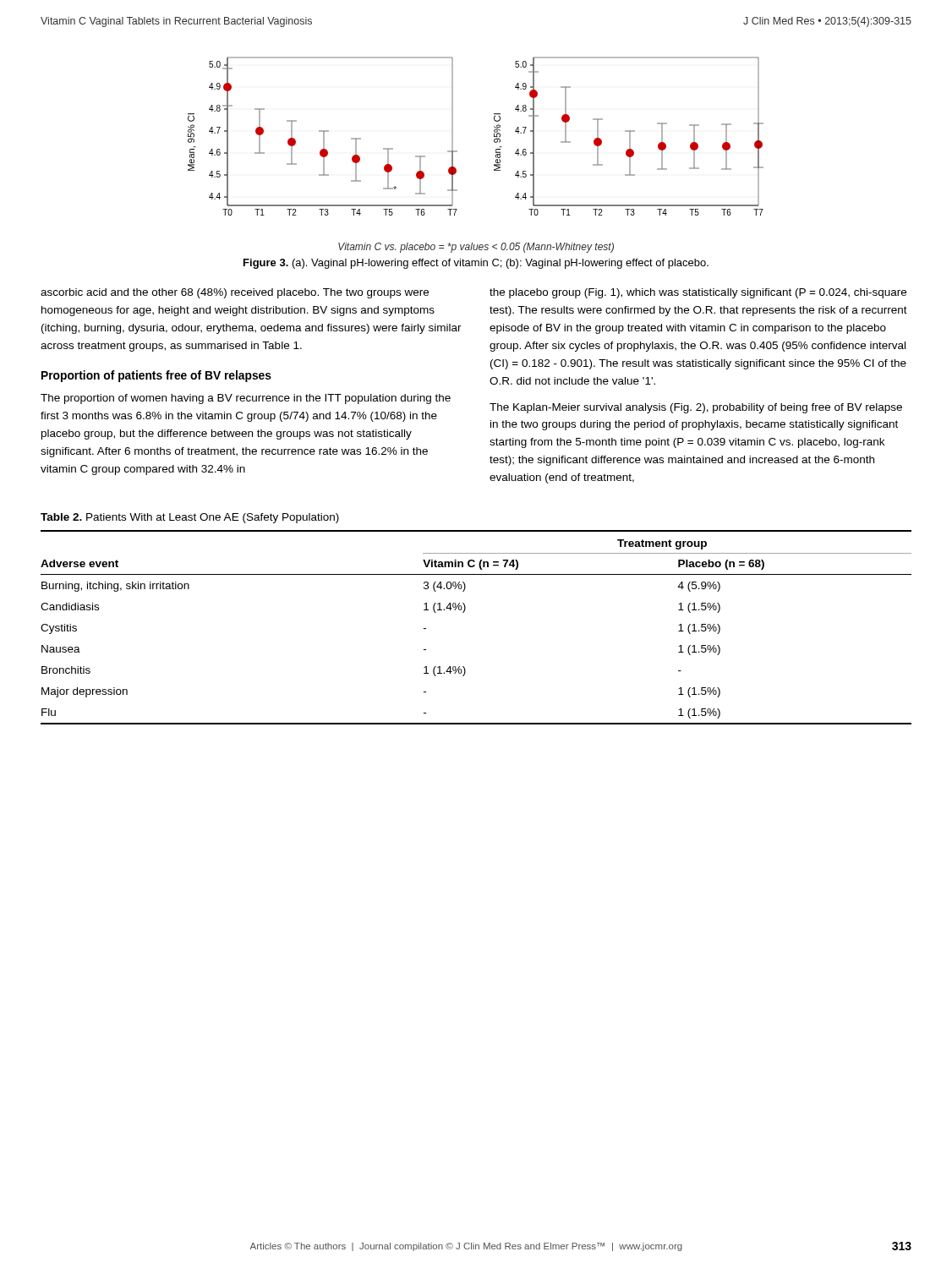Click the passage that begins "The Kaplan-Meier survival analysis (Fig. 2), probability of"
The width and height of the screenshot is (952, 1268).
coord(696,442)
